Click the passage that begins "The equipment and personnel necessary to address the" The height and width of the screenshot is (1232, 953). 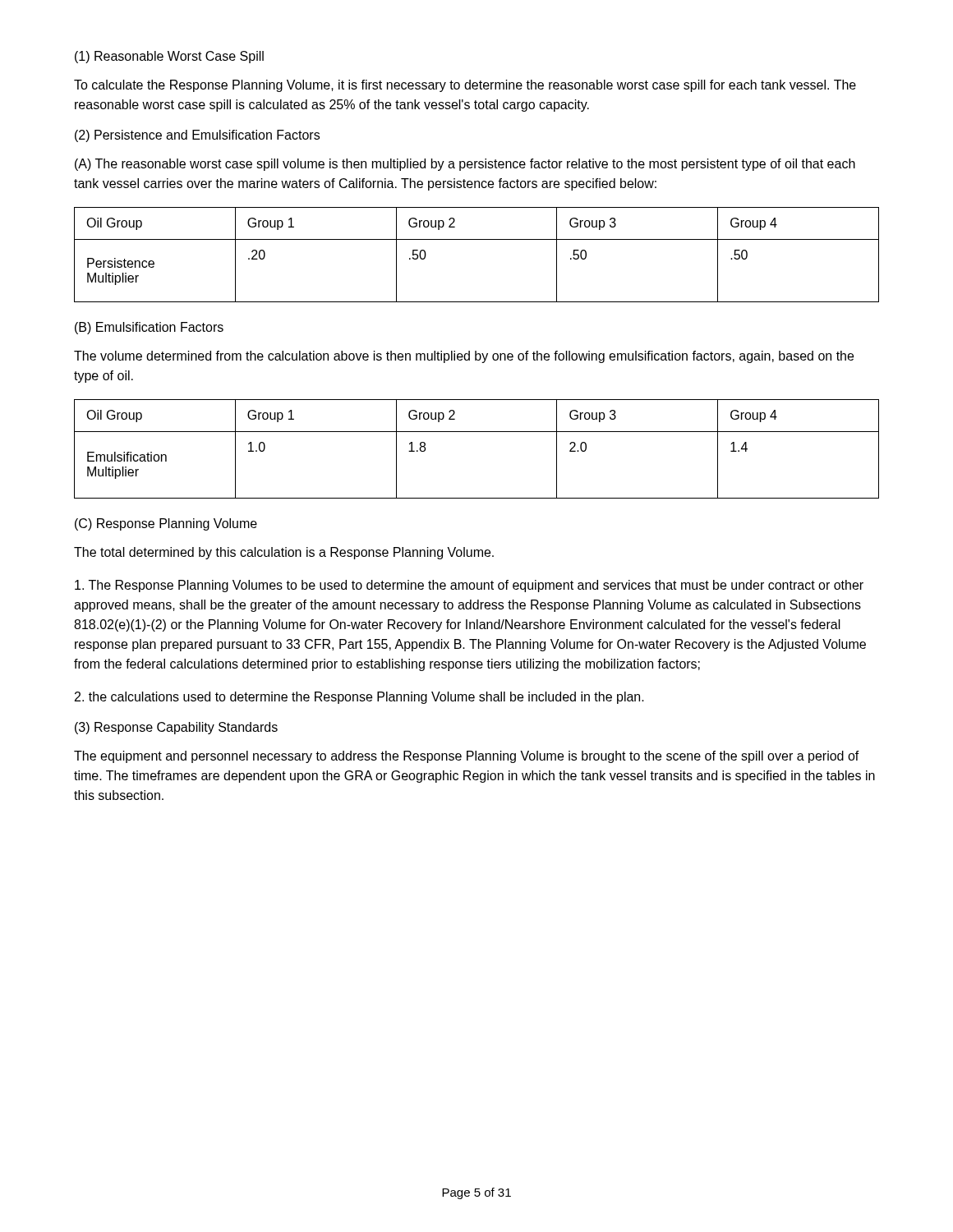point(475,776)
